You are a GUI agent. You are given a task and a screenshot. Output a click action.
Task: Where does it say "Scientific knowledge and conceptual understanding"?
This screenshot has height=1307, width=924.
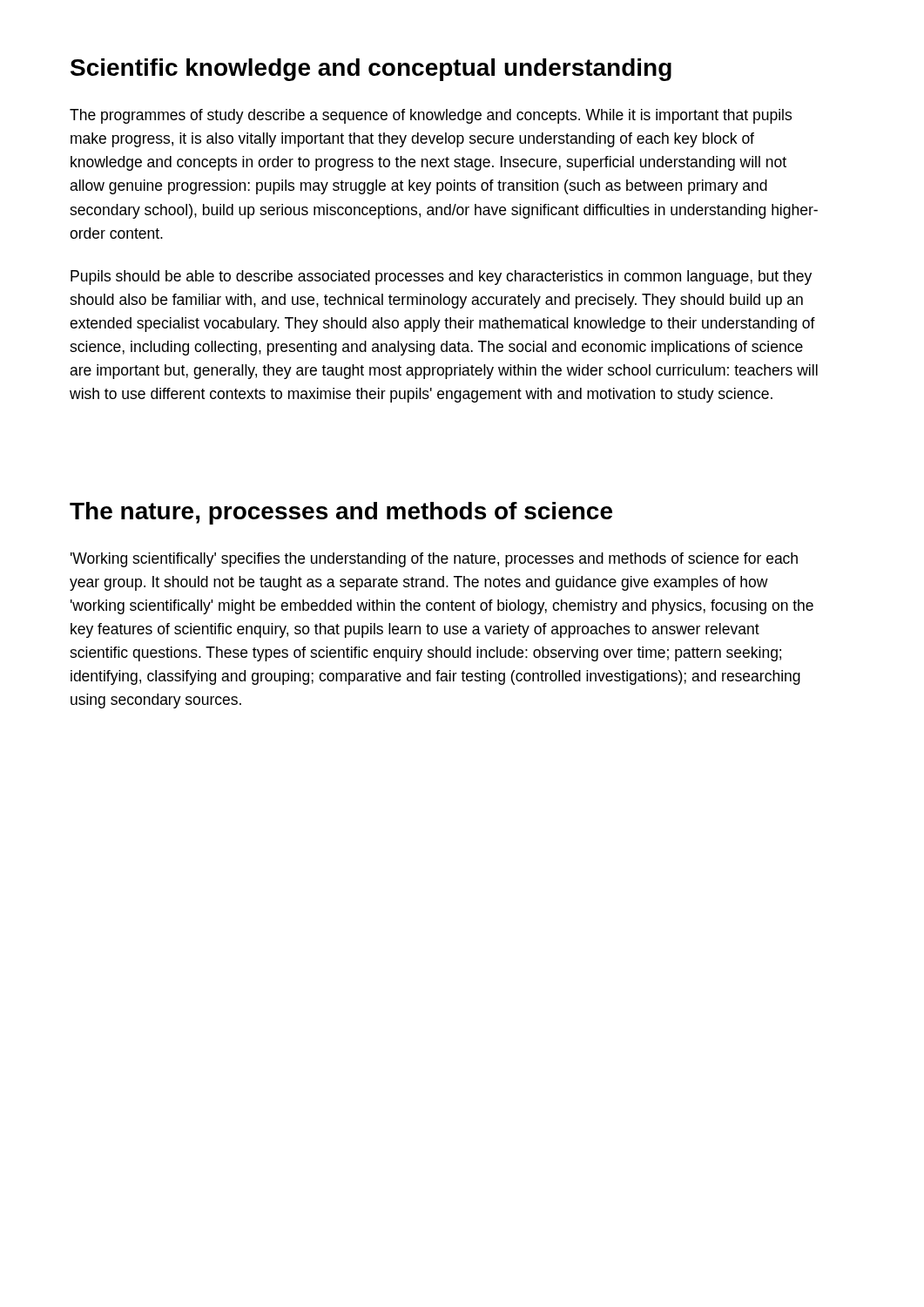click(x=371, y=68)
